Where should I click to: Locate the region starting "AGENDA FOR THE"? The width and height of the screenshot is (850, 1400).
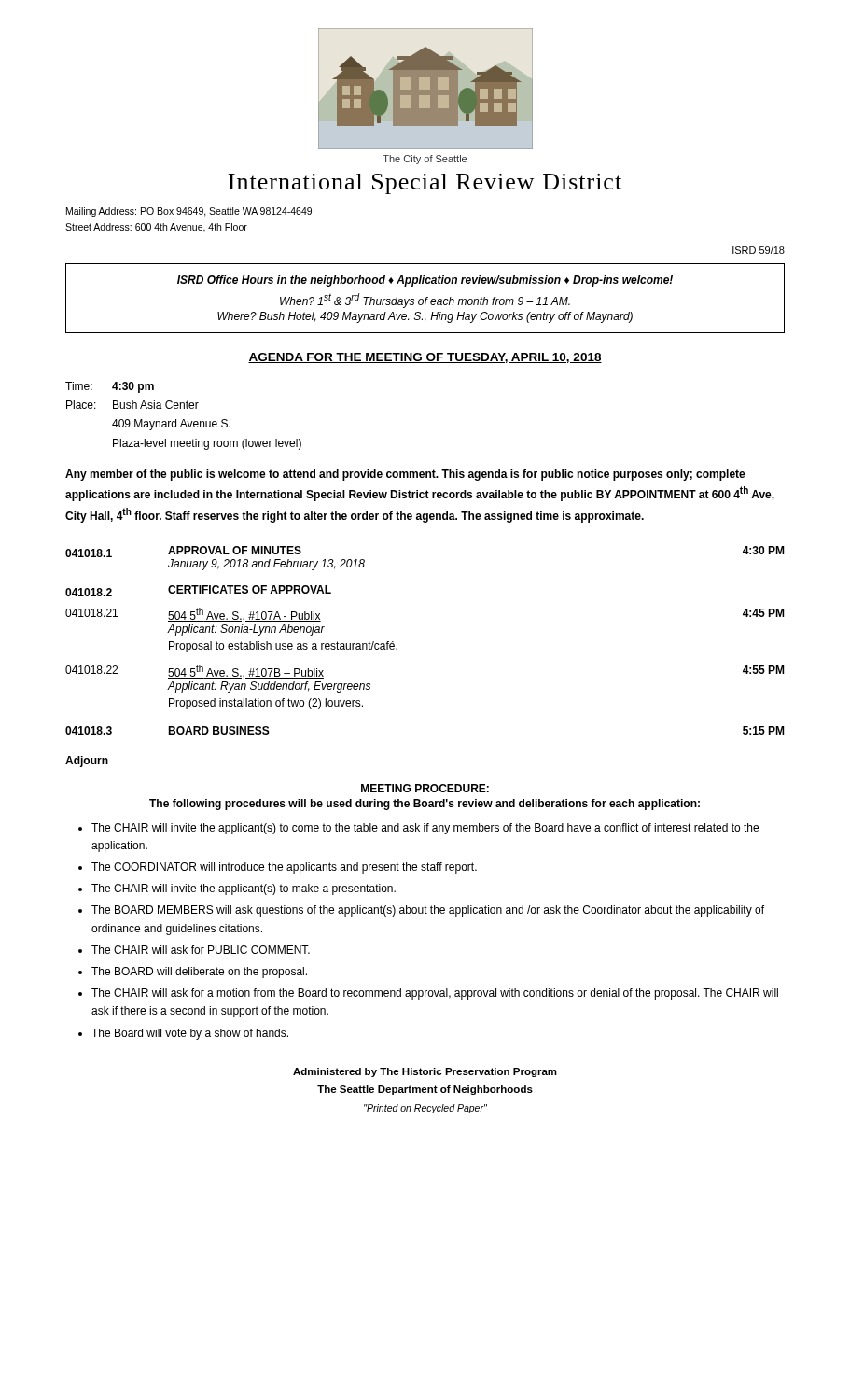coord(425,357)
